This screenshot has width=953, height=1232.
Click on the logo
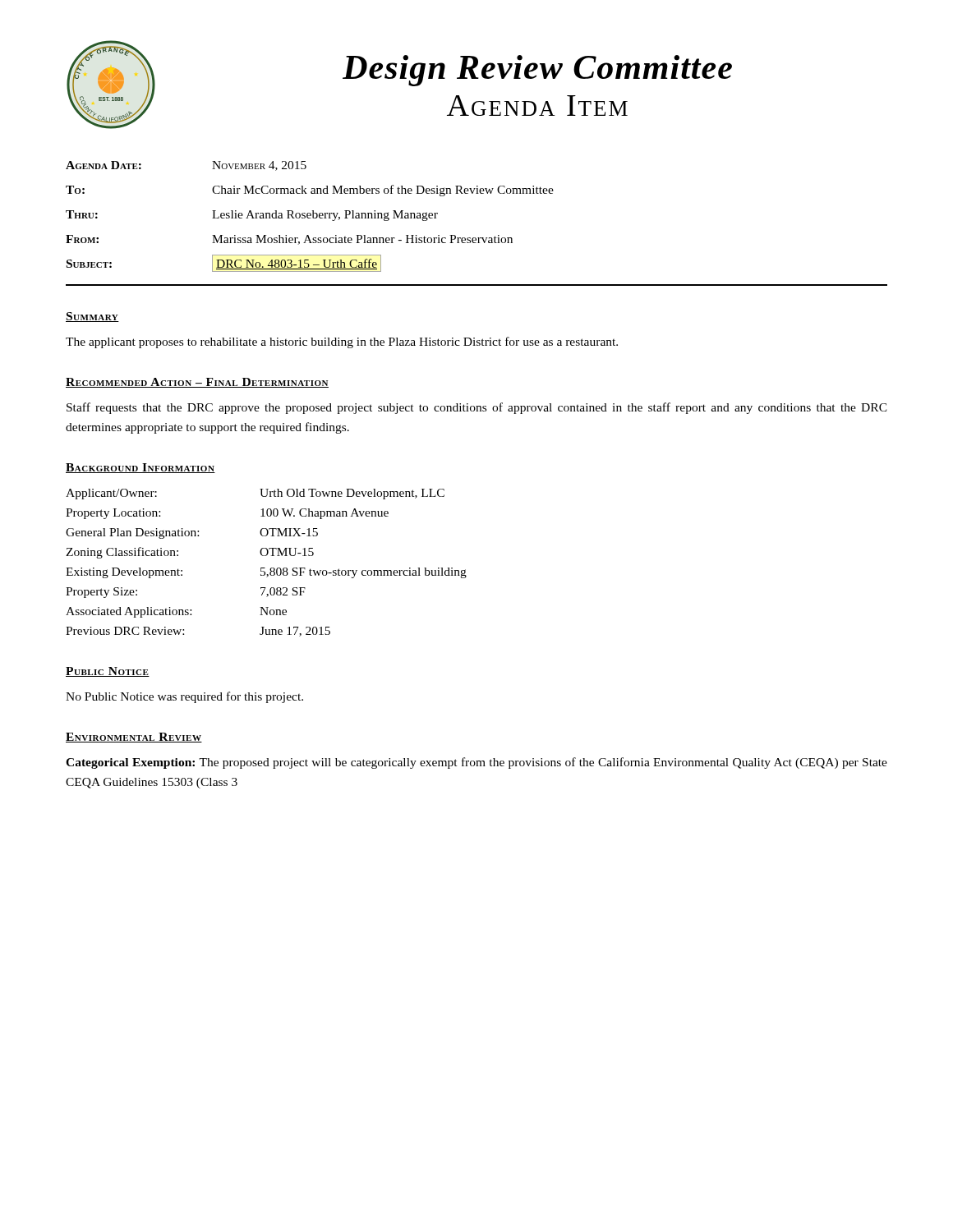[x=115, y=86]
